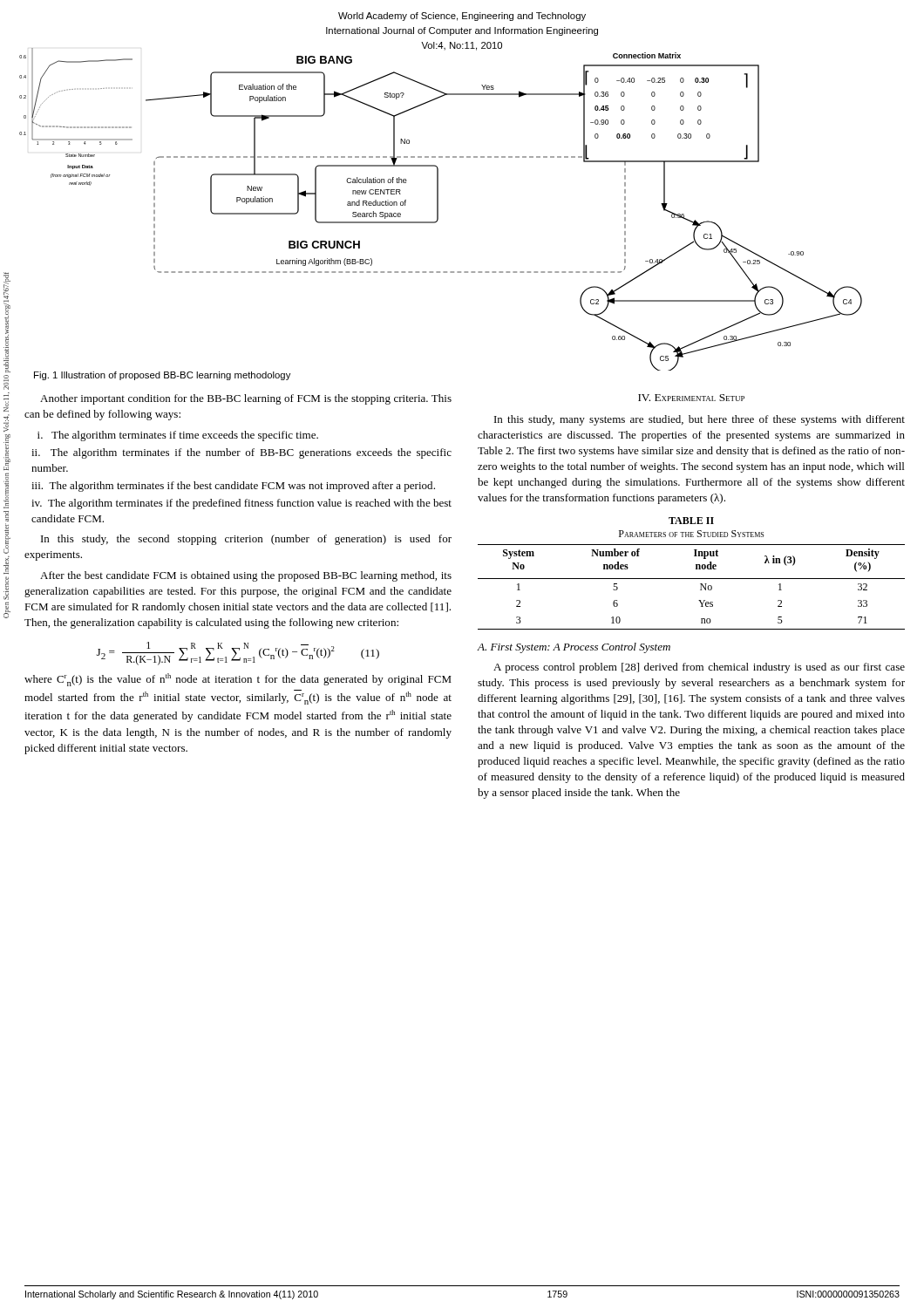The width and height of the screenshot is (924, 1308).
Task: Point to "IV. Experimental Setup"
Action: pos(691,397)
